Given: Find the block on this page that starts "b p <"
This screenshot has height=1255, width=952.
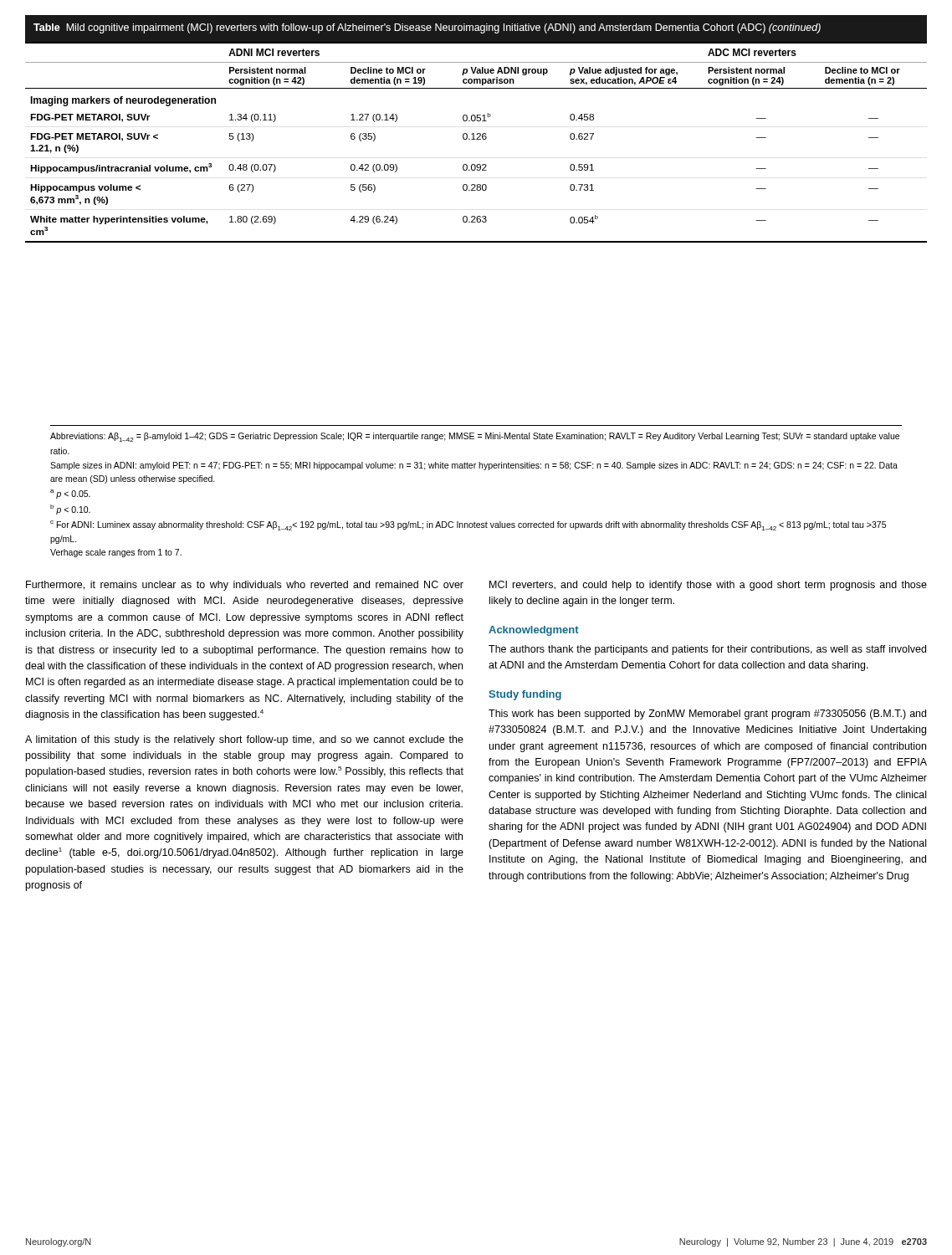Looking at the screenshot, I should tap(70, 508).
